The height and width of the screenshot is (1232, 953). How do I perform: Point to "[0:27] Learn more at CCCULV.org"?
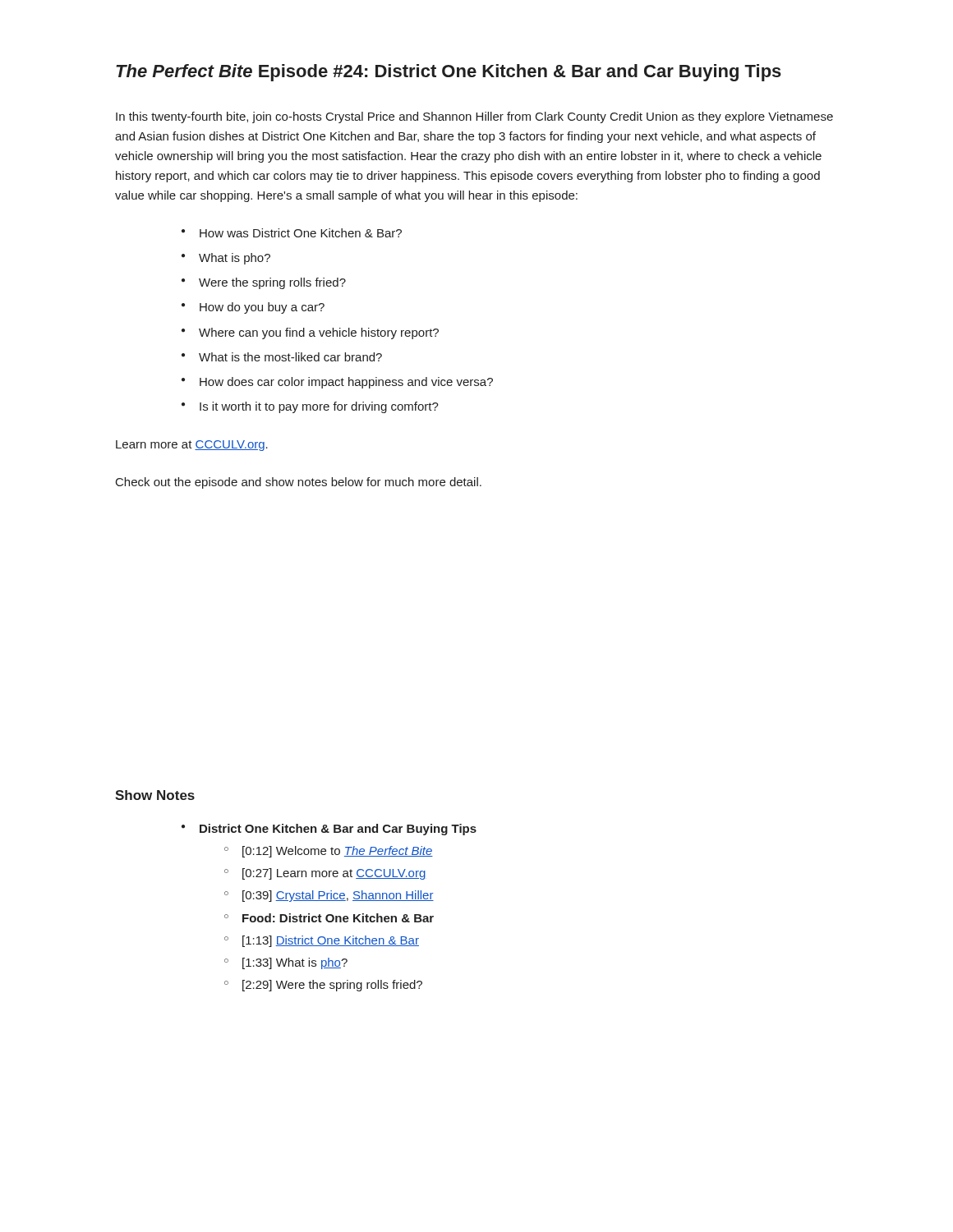[334, 873]
